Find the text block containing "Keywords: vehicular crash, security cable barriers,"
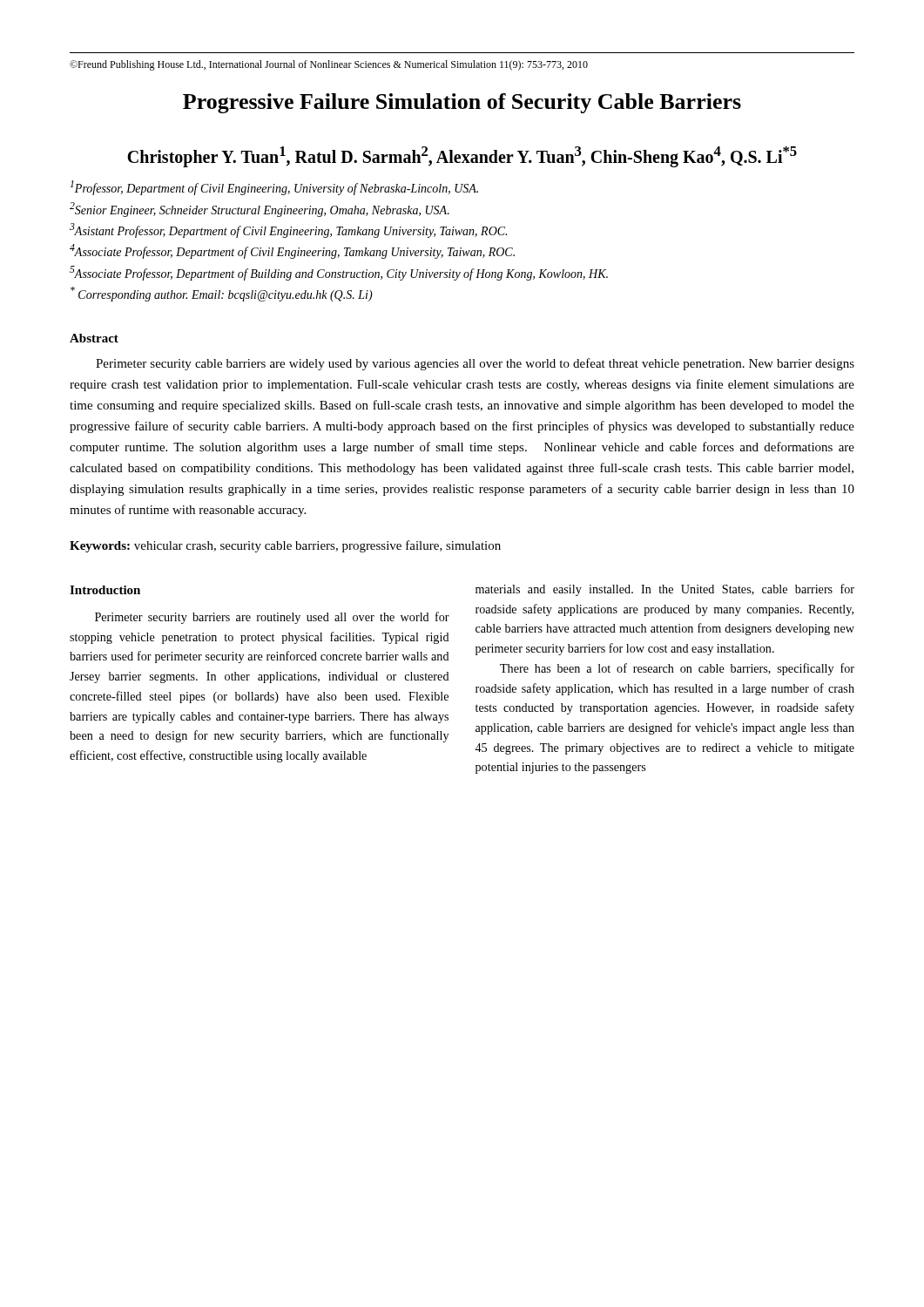 285,545
